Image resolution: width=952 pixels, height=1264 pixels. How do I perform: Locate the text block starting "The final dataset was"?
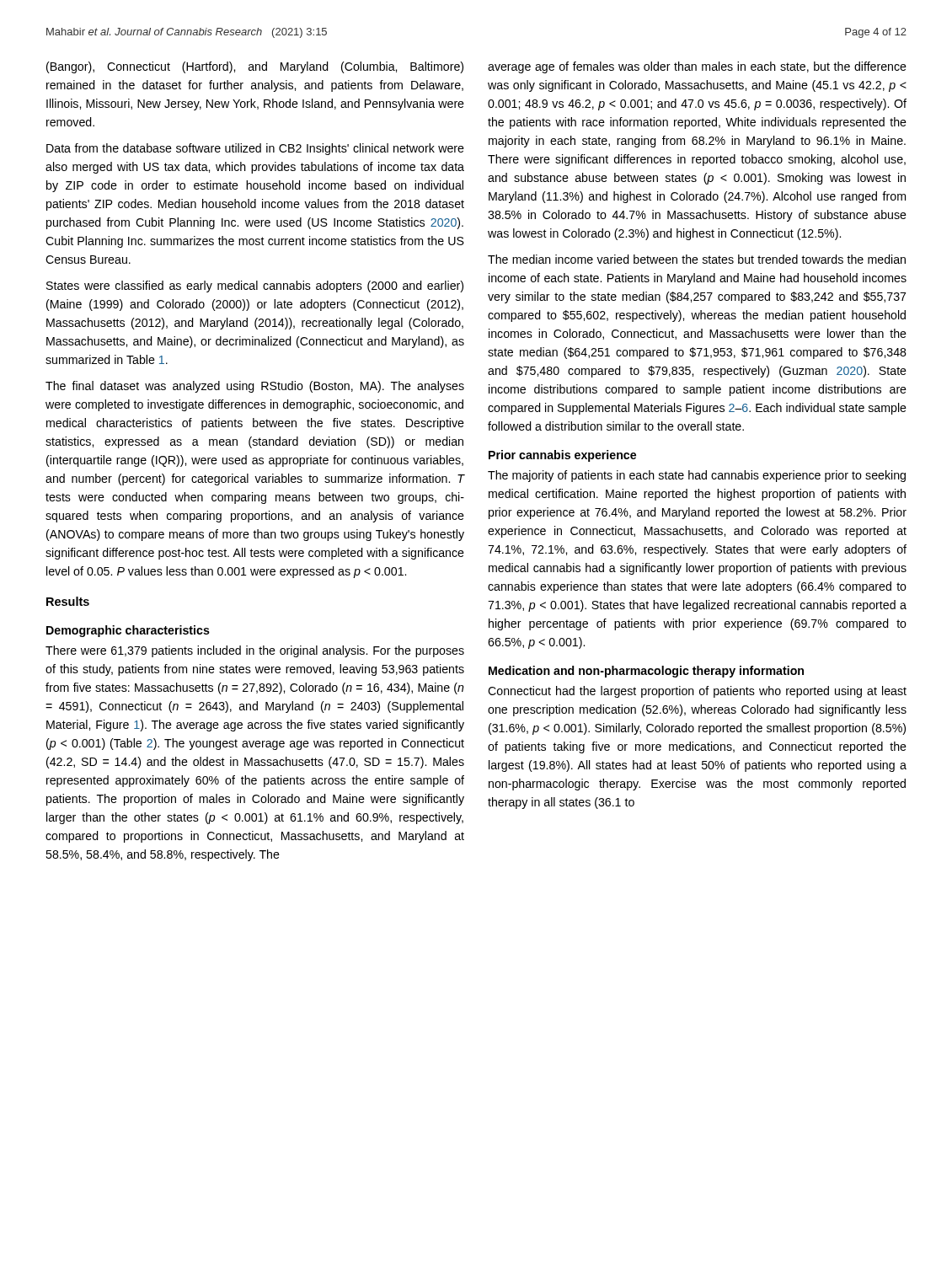coord(255,479)
